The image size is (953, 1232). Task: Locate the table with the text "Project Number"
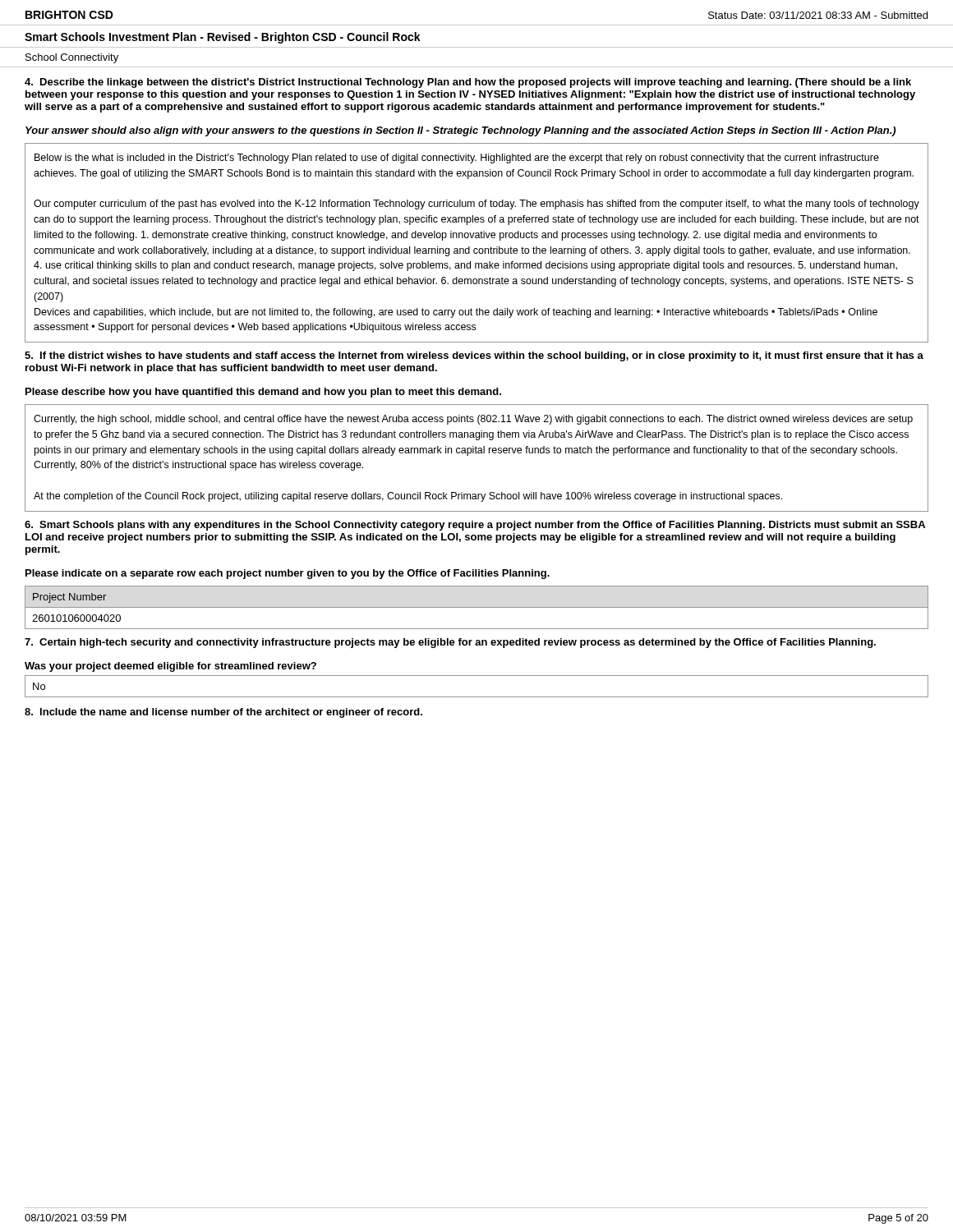(476, 607)
